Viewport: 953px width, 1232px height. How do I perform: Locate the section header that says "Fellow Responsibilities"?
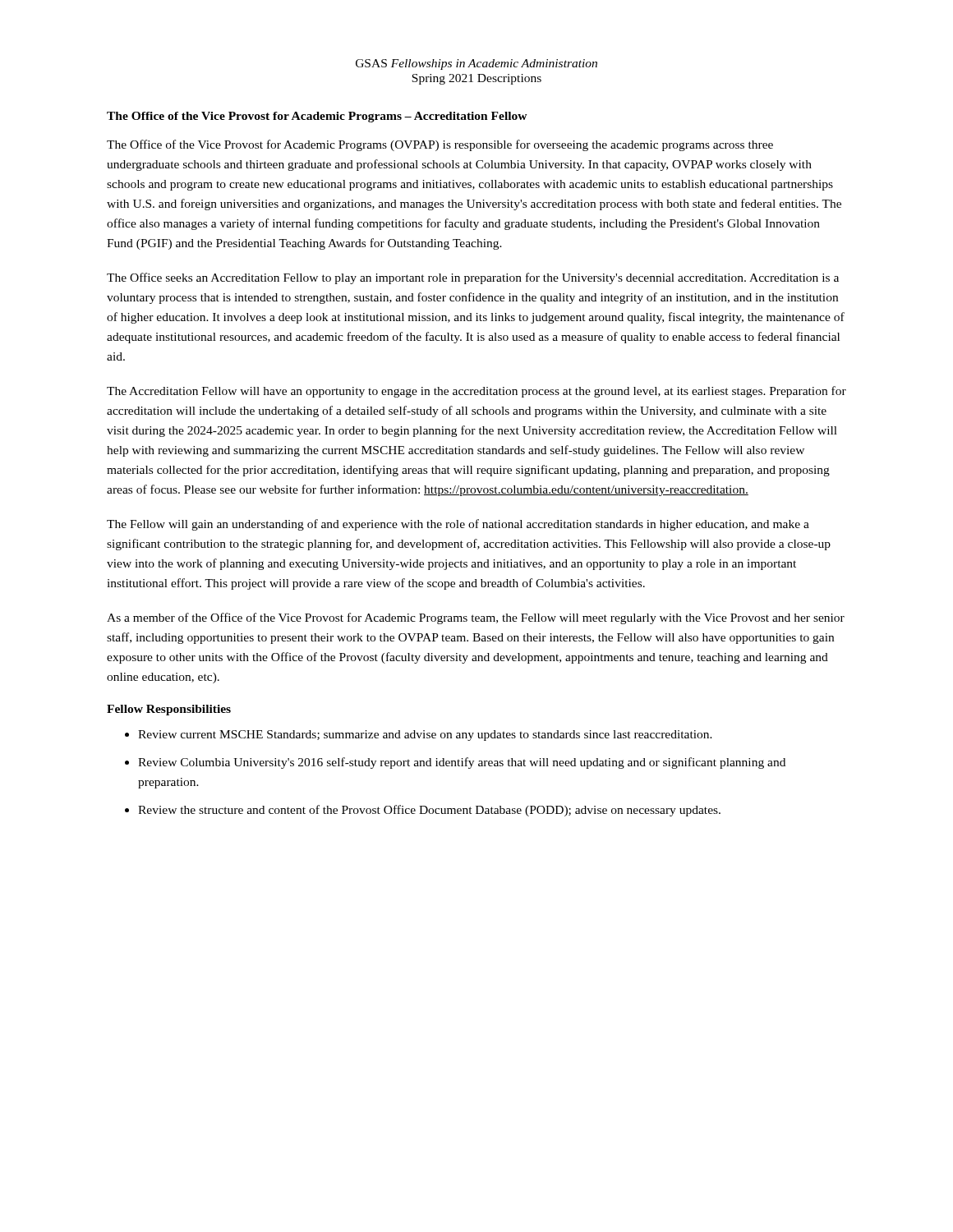[169, 709]
